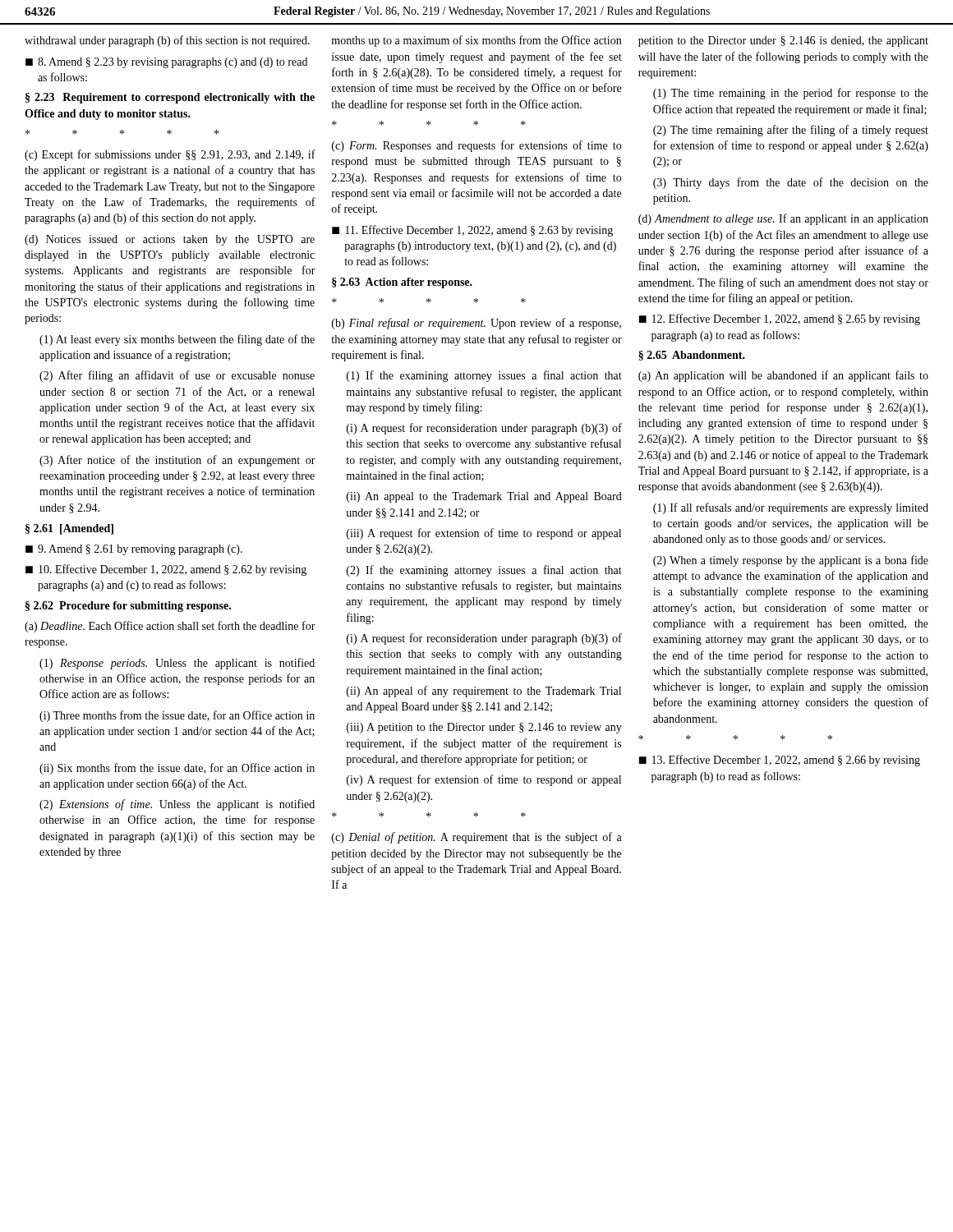The image size is (953, 1232).
Task: Locate the list item that says "(1) At least every six months between the"
Action: pyautogui.click(x=177, y=347)
